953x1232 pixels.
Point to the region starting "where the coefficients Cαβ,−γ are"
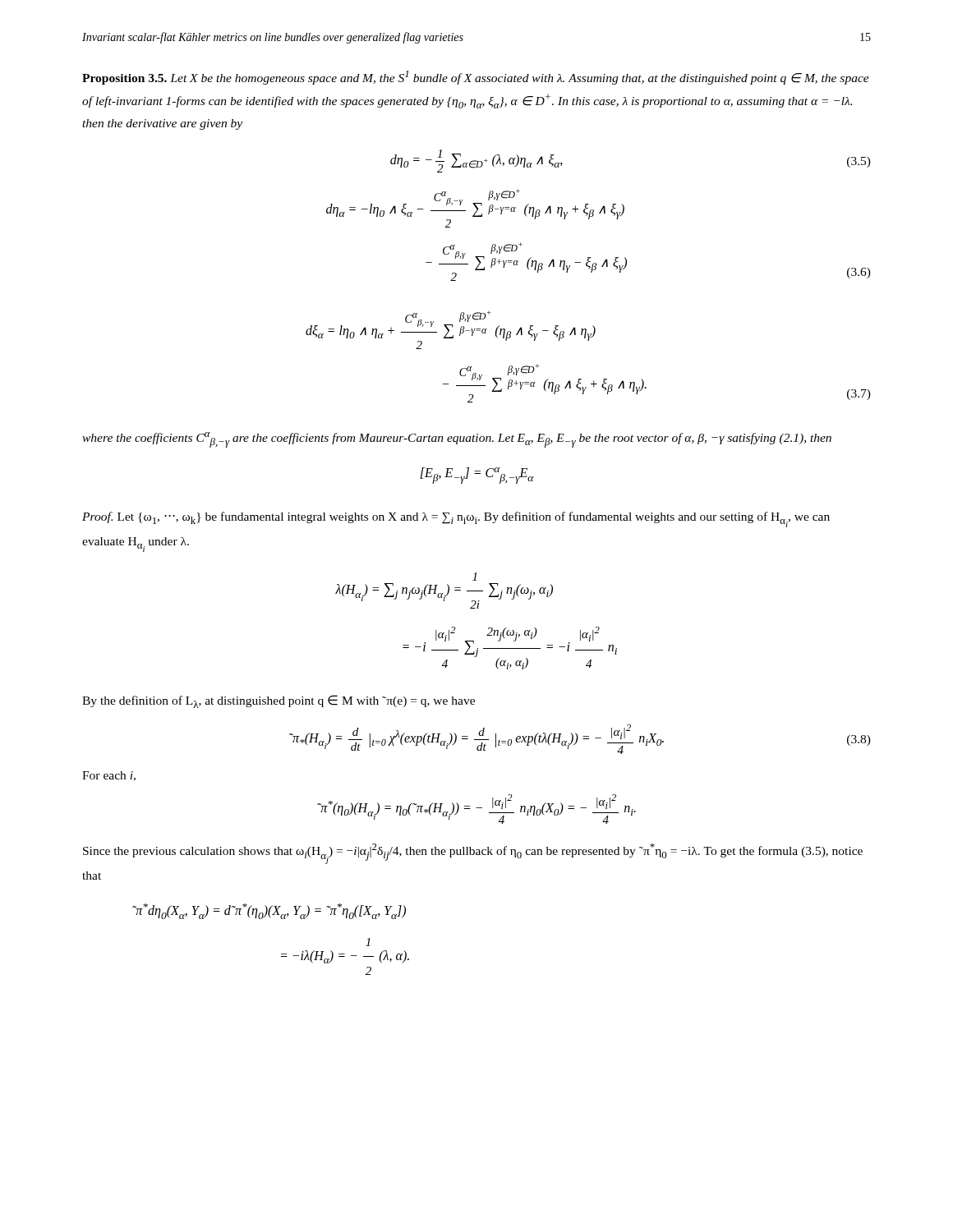click(x=457, y=437)
